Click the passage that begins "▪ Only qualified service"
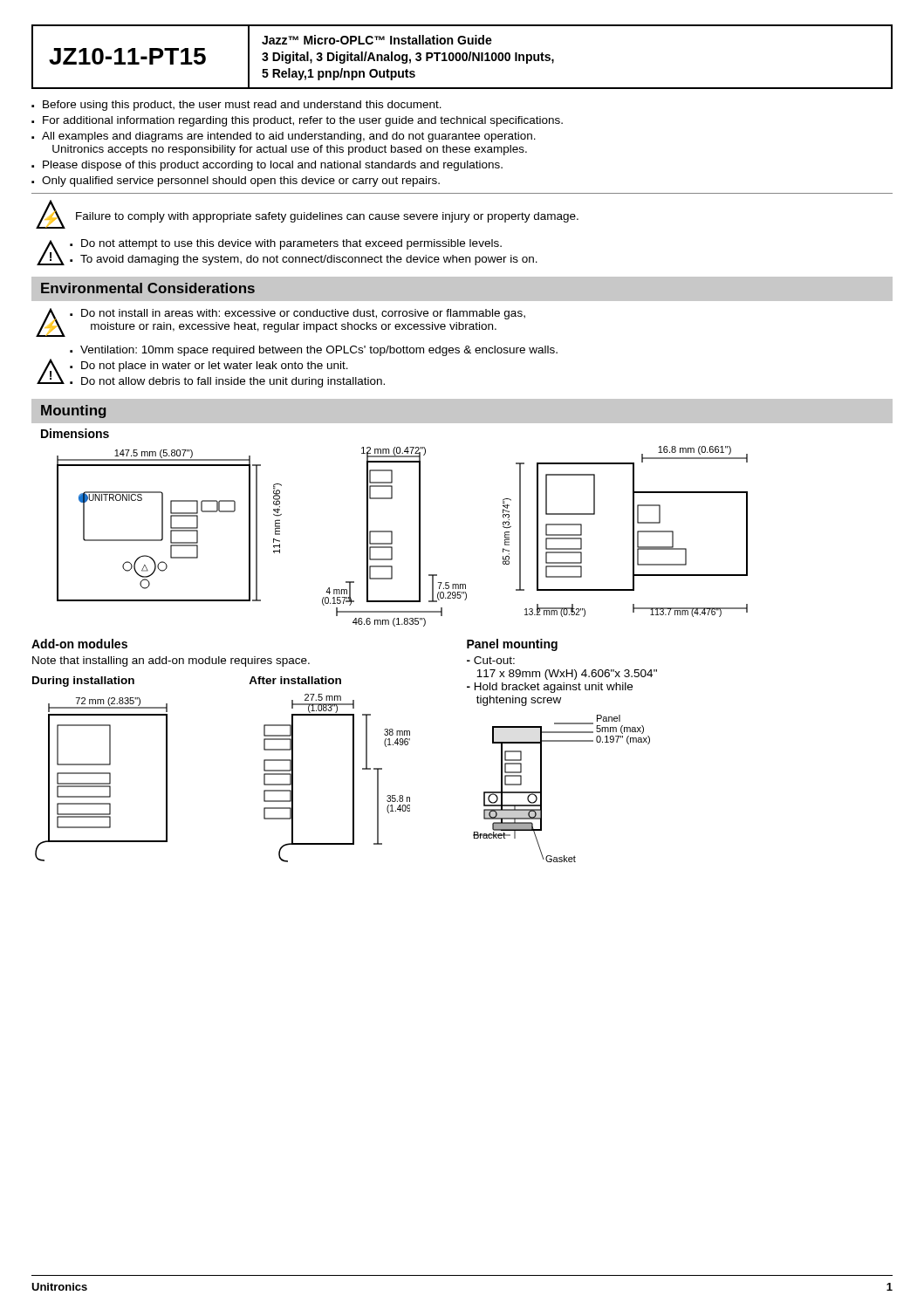924x1309 pixels. [236, 180]
